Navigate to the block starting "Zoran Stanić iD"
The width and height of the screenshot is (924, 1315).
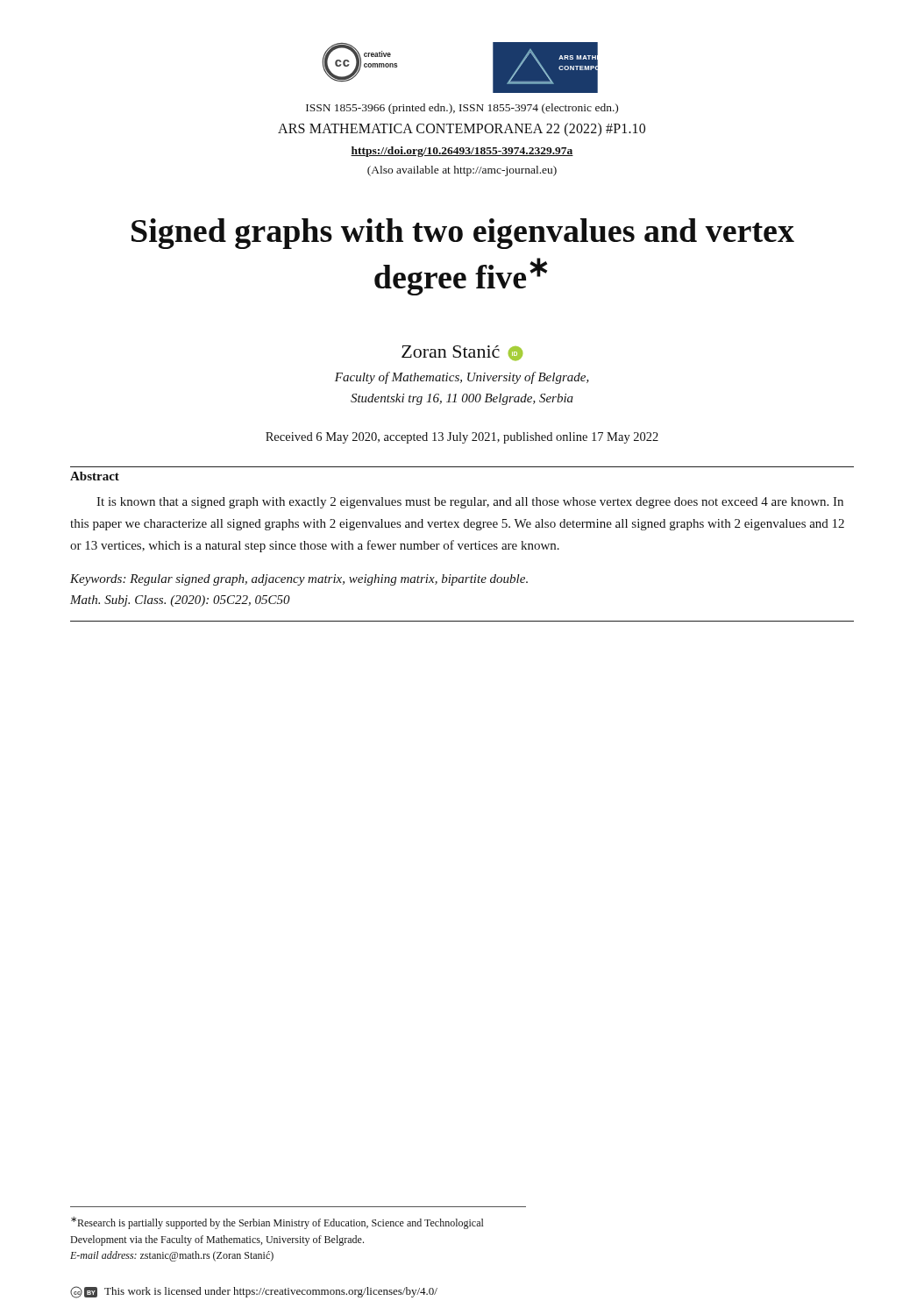tap(462, 374)
